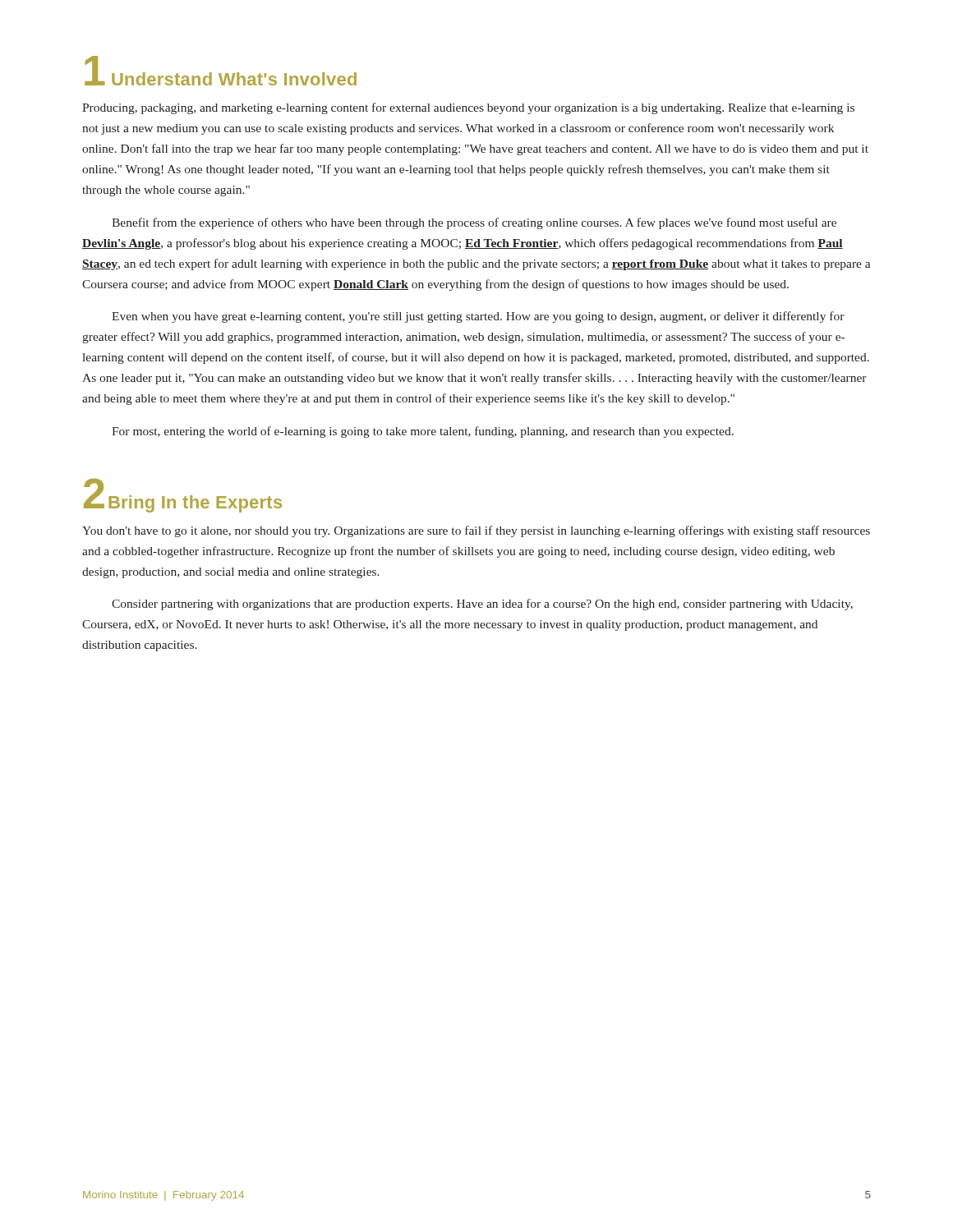Image resolution: width=953 pixels, height=1232 pixels.
Task: Click on the section header that reads "1 Understand What's"
Action: (220, 71)
